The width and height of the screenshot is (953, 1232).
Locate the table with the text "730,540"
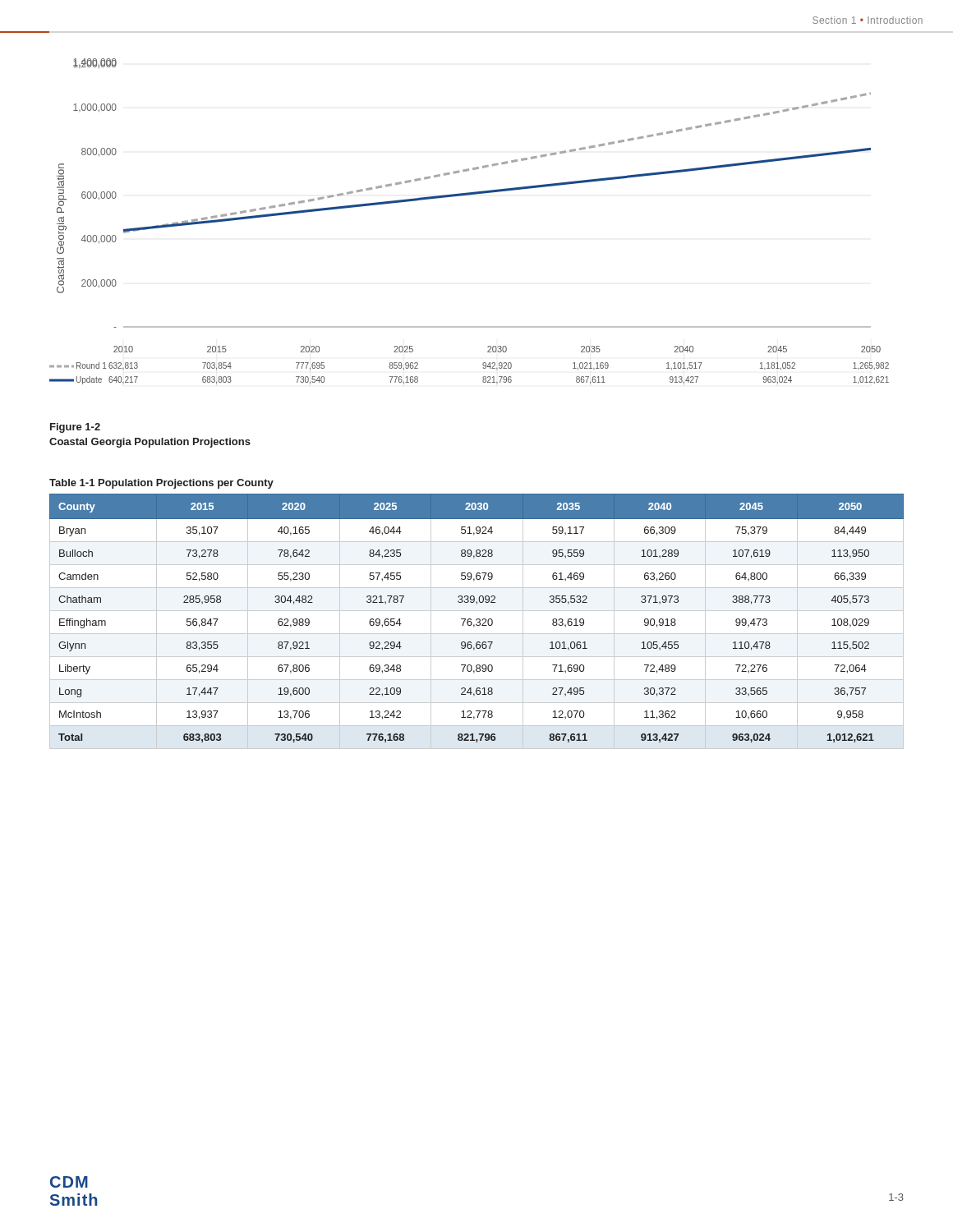coord(476,621)
